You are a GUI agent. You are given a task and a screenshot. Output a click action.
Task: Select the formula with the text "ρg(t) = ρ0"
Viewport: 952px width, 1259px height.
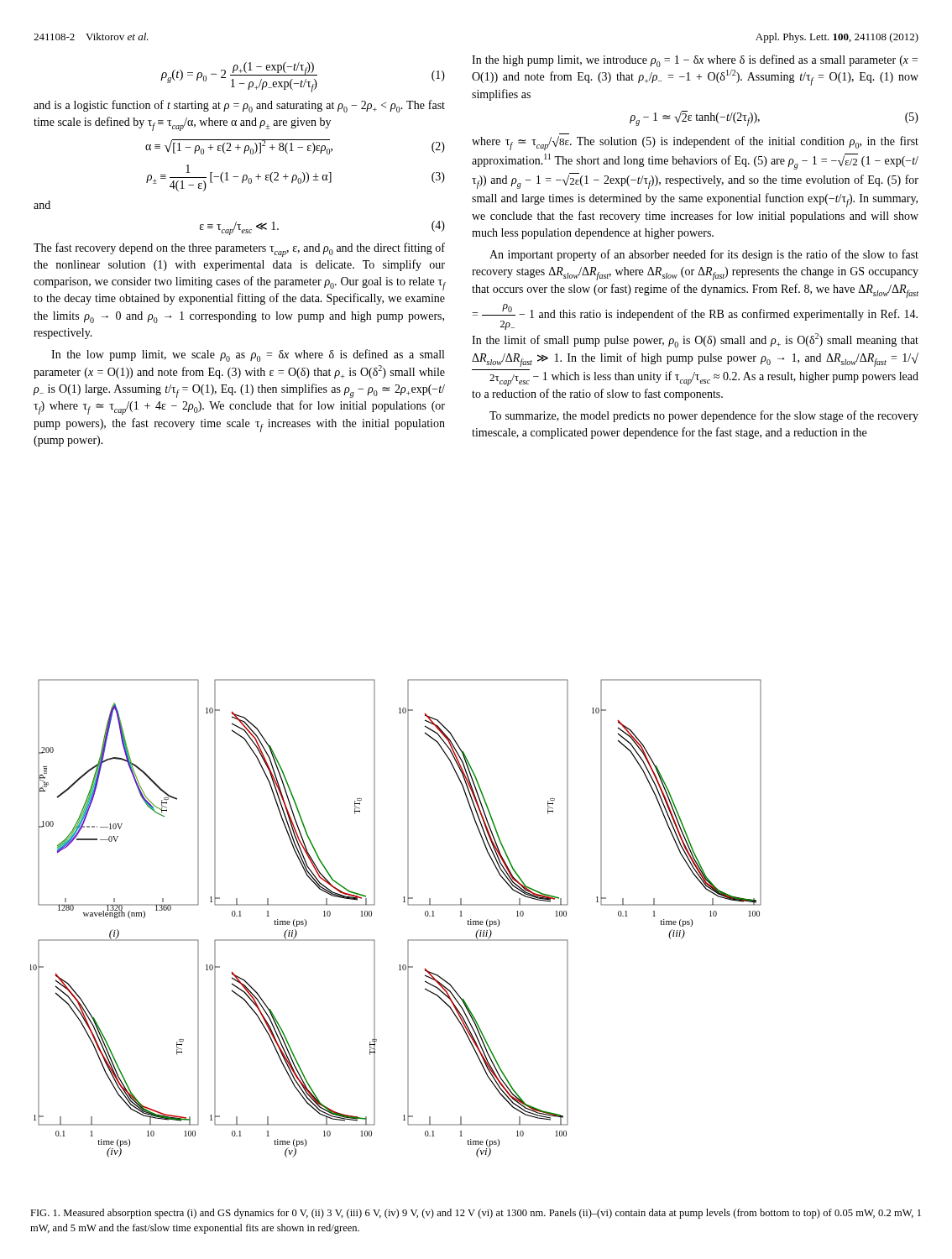click(303, 76)
